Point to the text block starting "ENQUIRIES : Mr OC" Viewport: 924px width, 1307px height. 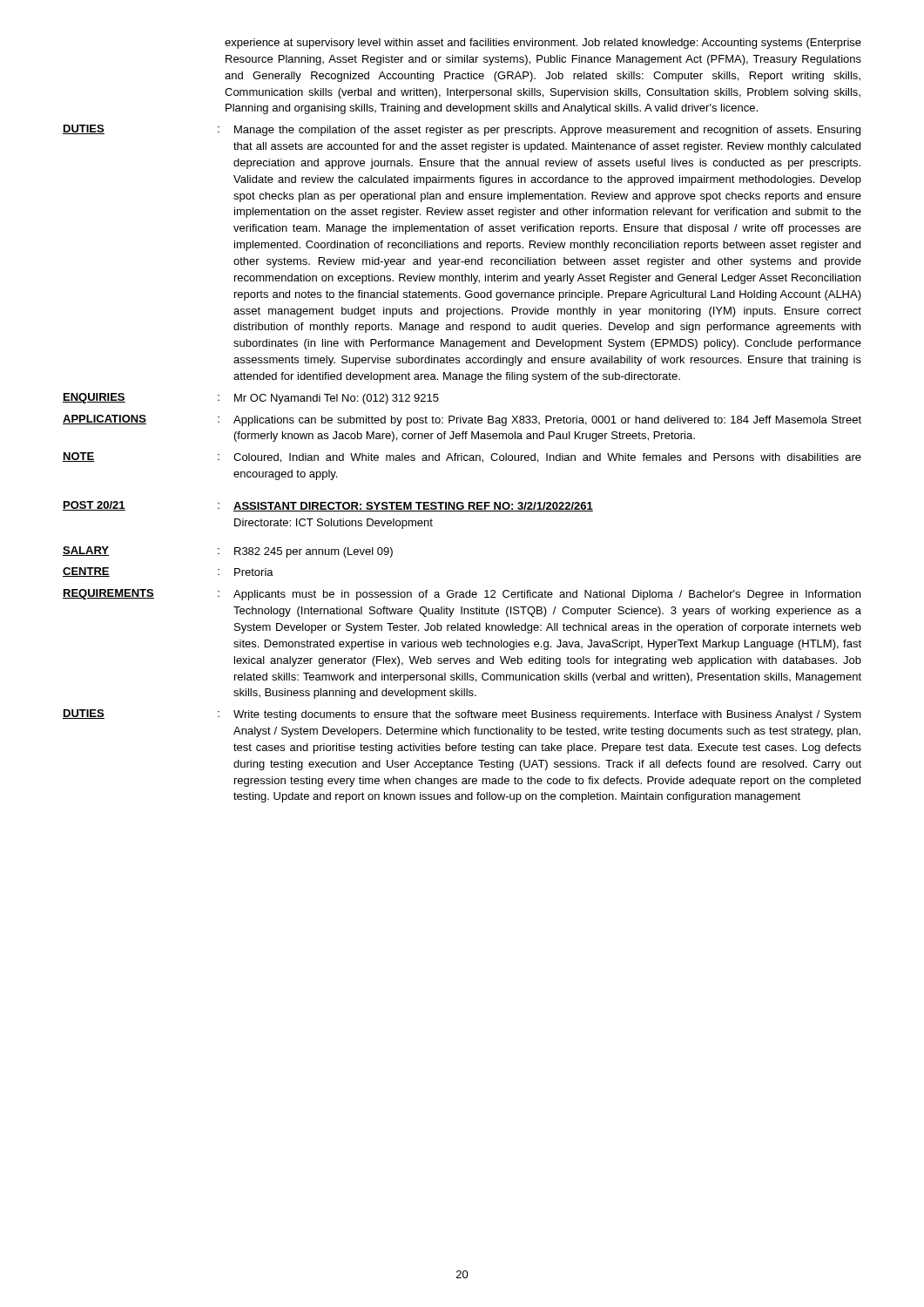tap(251, 399)
